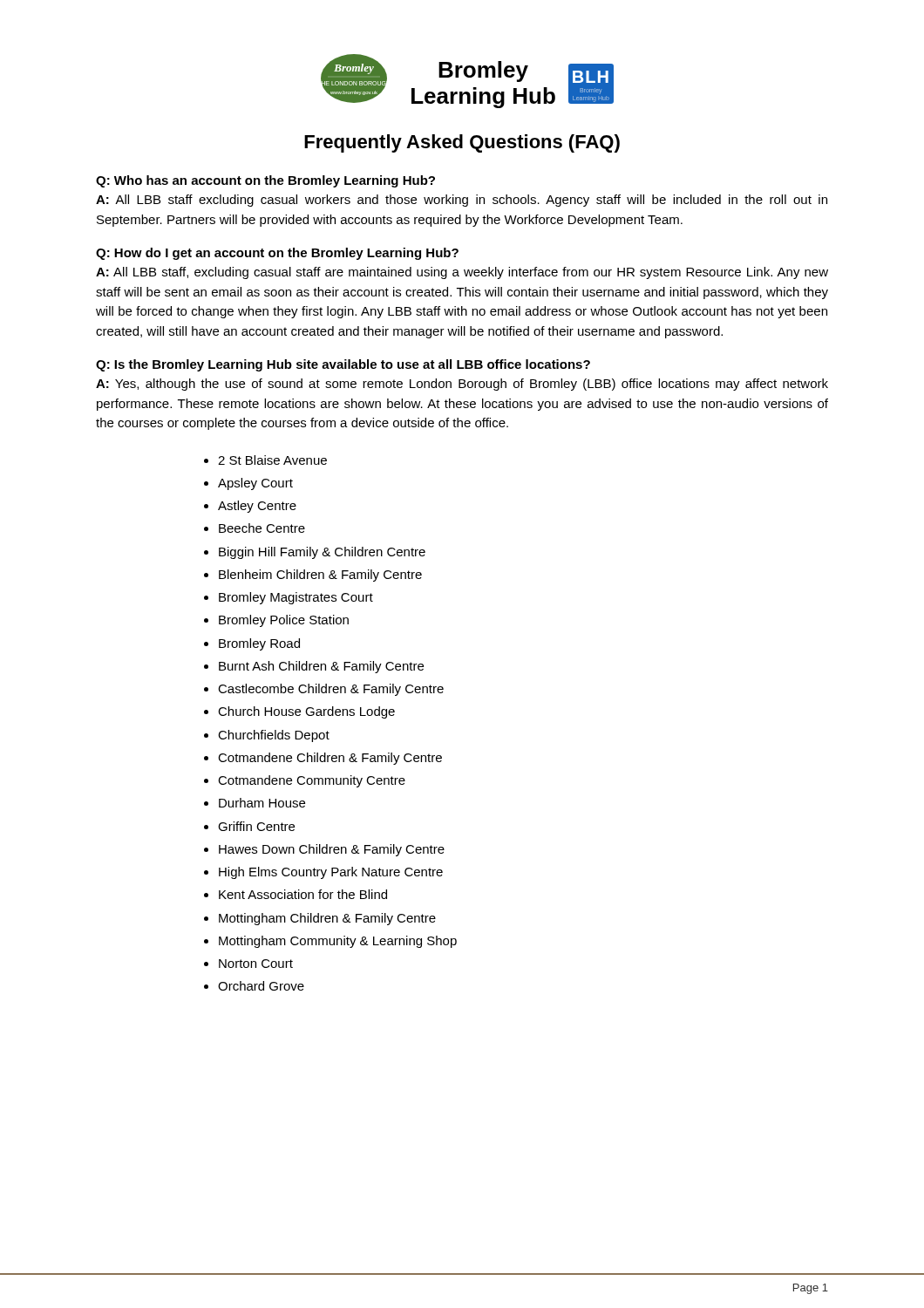Image resolution: width=924 pixels, height=1308 pixels.
Task: Where does it say "Cotmandene Community Centre"?
Action: point(312,780)
